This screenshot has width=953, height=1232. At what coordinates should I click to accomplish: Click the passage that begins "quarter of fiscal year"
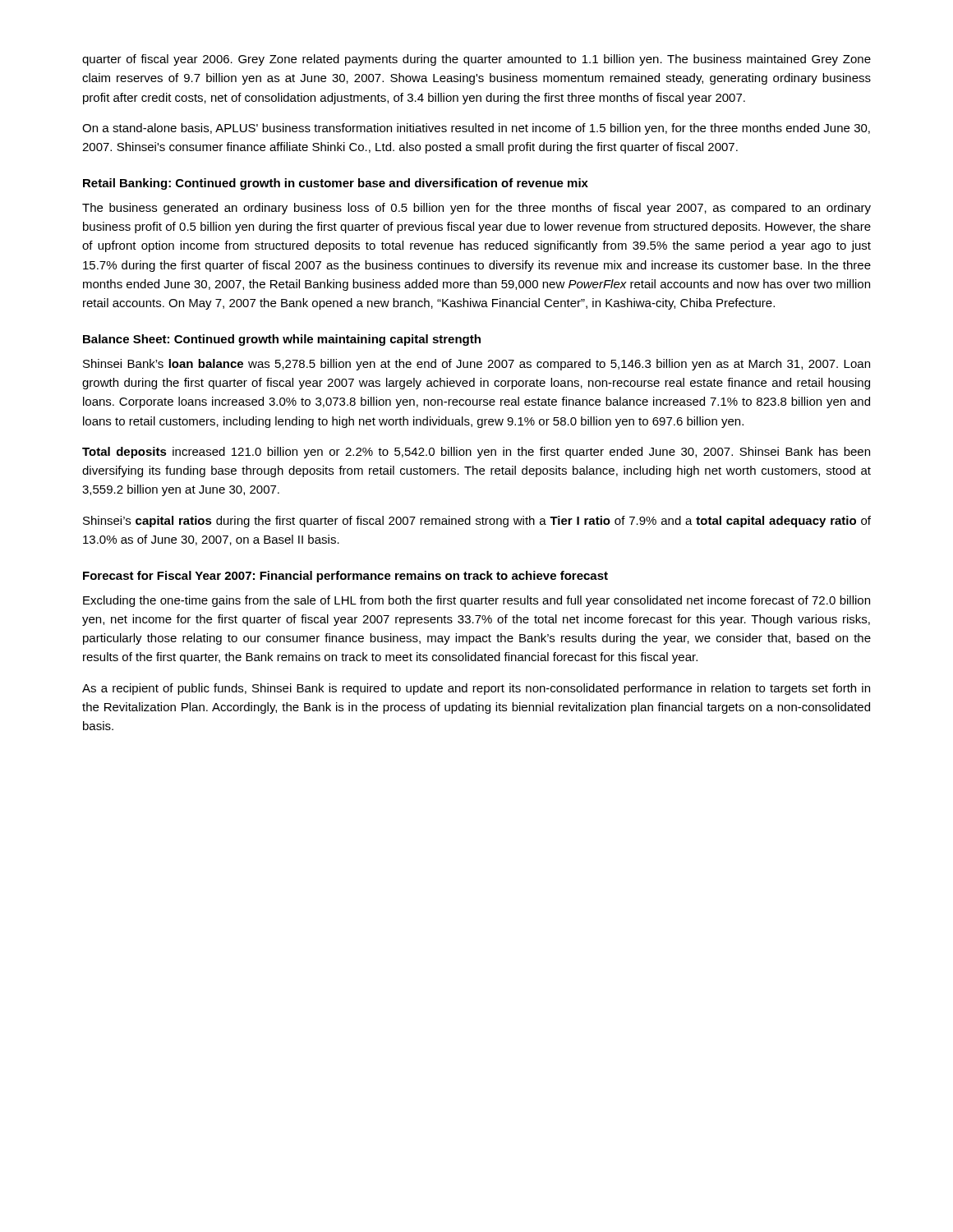click(476, 78)
